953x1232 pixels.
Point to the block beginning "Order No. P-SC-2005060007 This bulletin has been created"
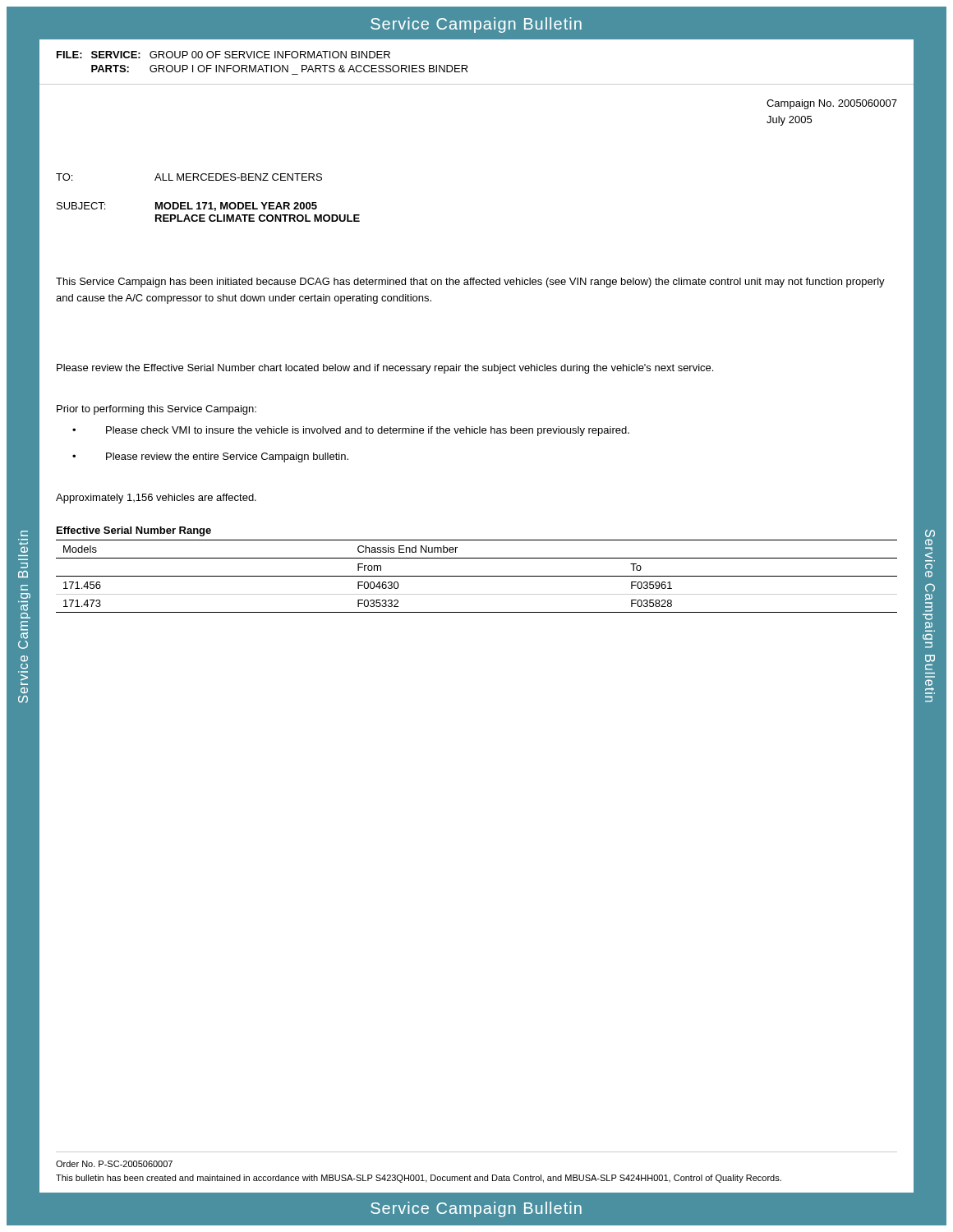[x=419, y=1171]
